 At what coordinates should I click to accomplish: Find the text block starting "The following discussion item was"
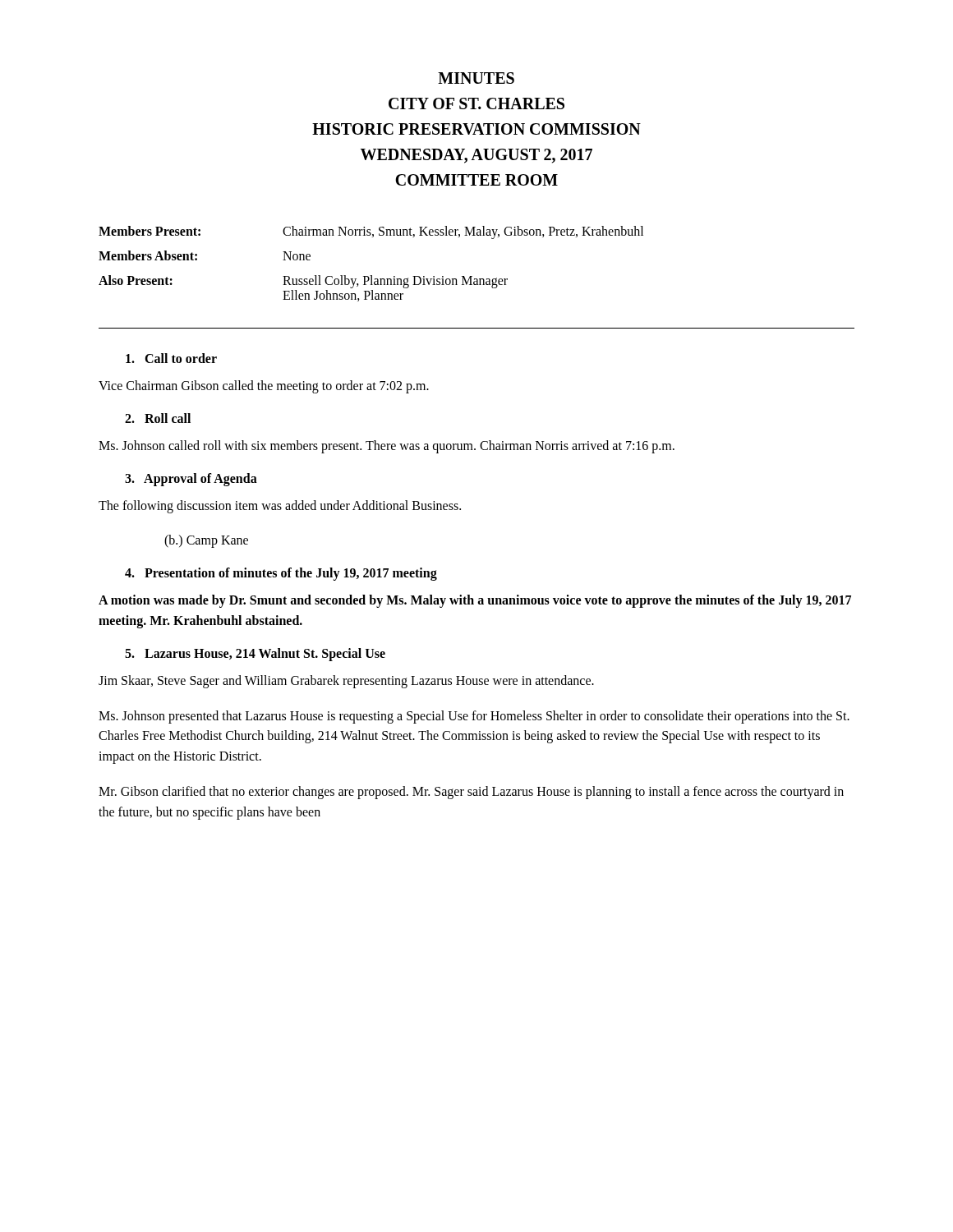280,505
